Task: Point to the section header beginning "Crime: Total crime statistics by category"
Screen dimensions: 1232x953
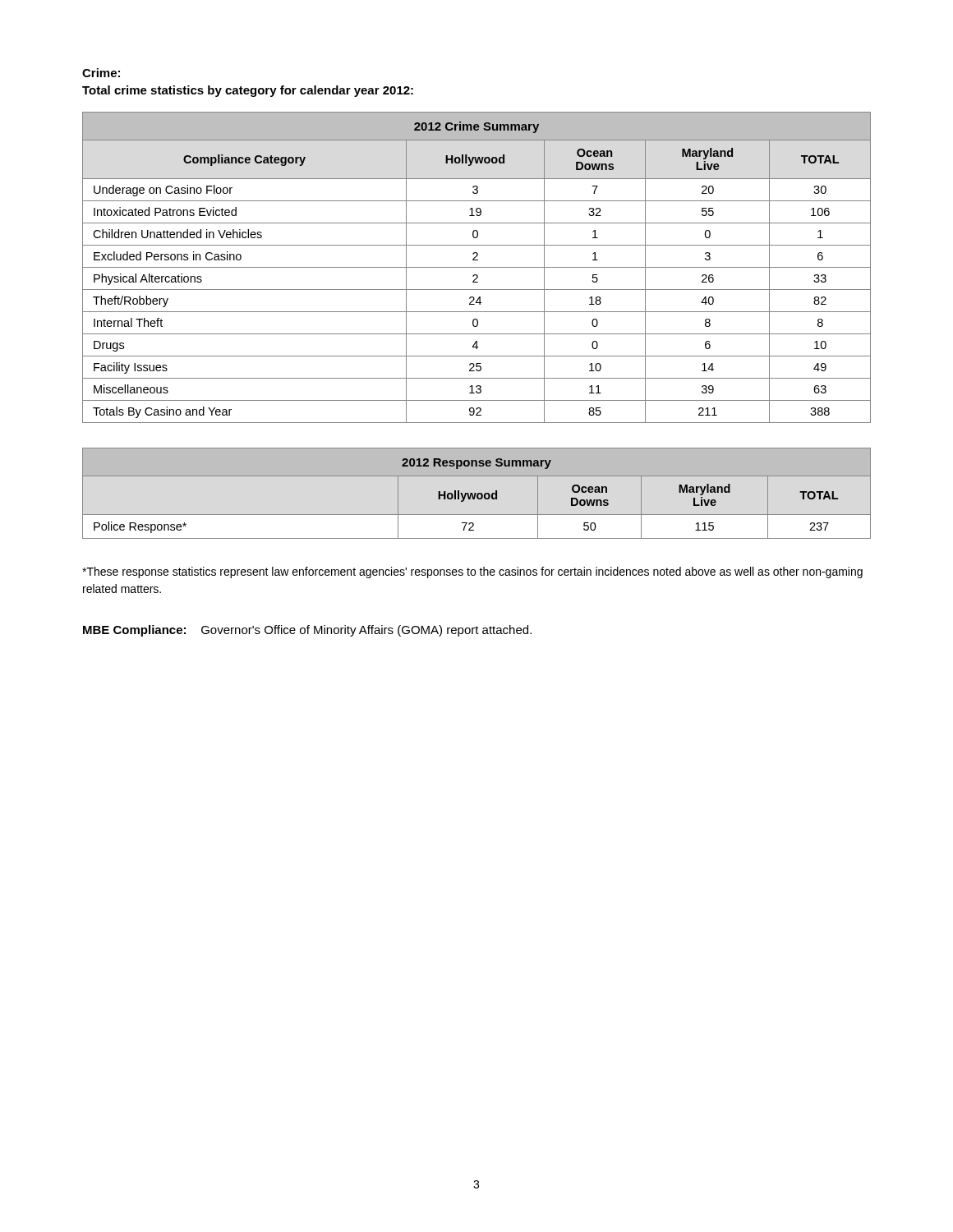Action: [x=101, y=73]
